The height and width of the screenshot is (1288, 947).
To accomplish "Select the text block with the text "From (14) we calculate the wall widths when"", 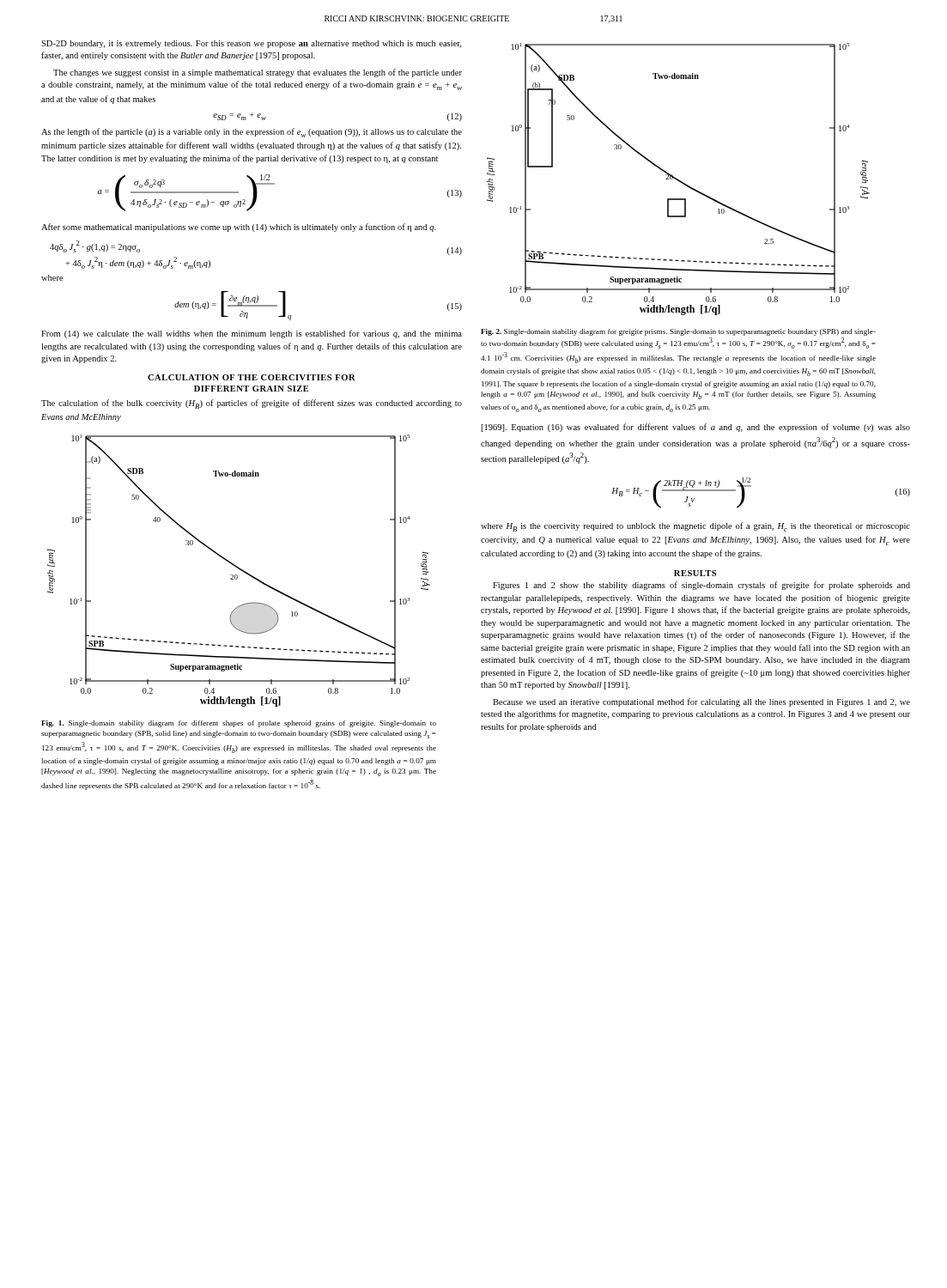I will (252, 347).
